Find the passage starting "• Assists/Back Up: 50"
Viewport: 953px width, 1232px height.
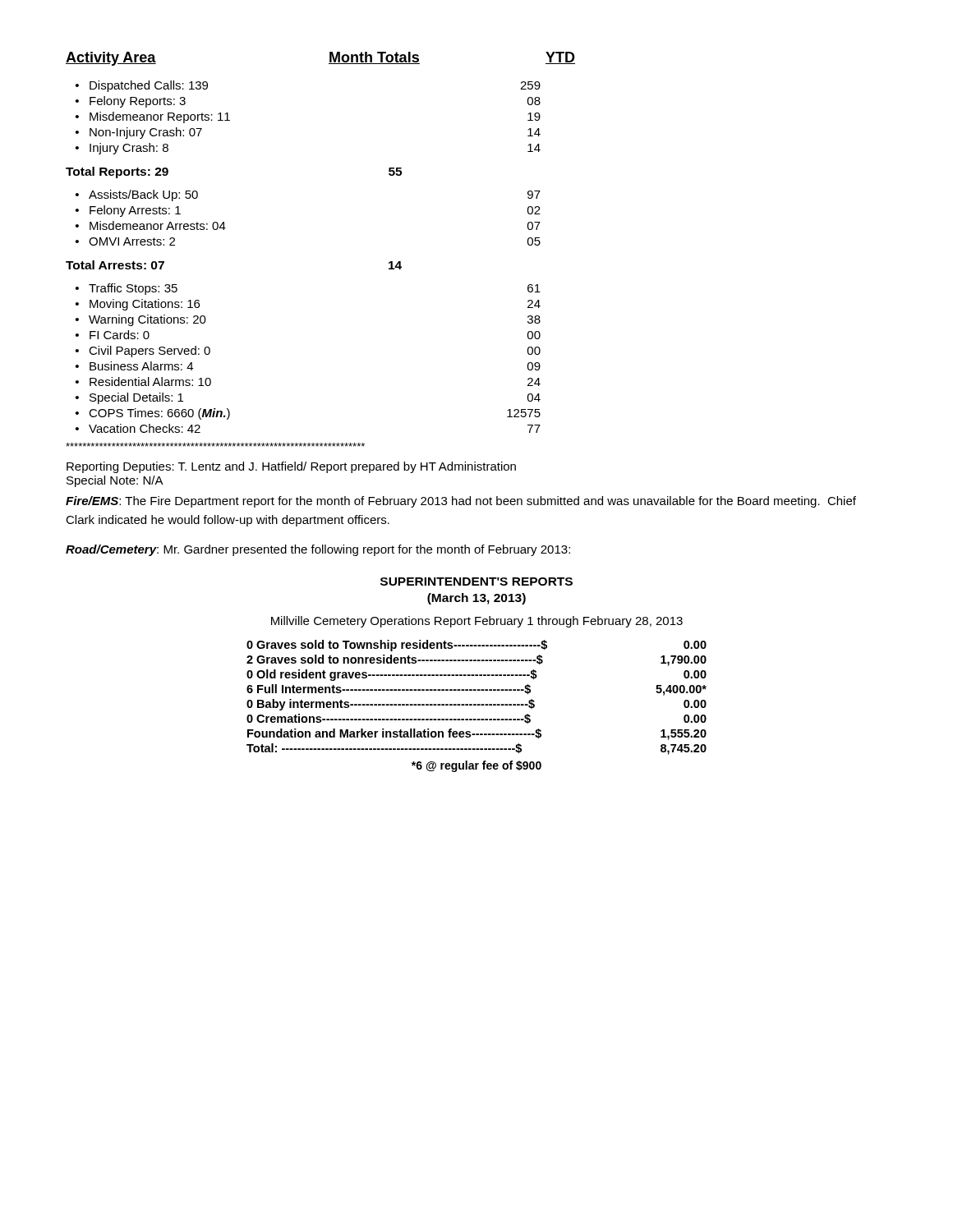(x=135, y=195)
